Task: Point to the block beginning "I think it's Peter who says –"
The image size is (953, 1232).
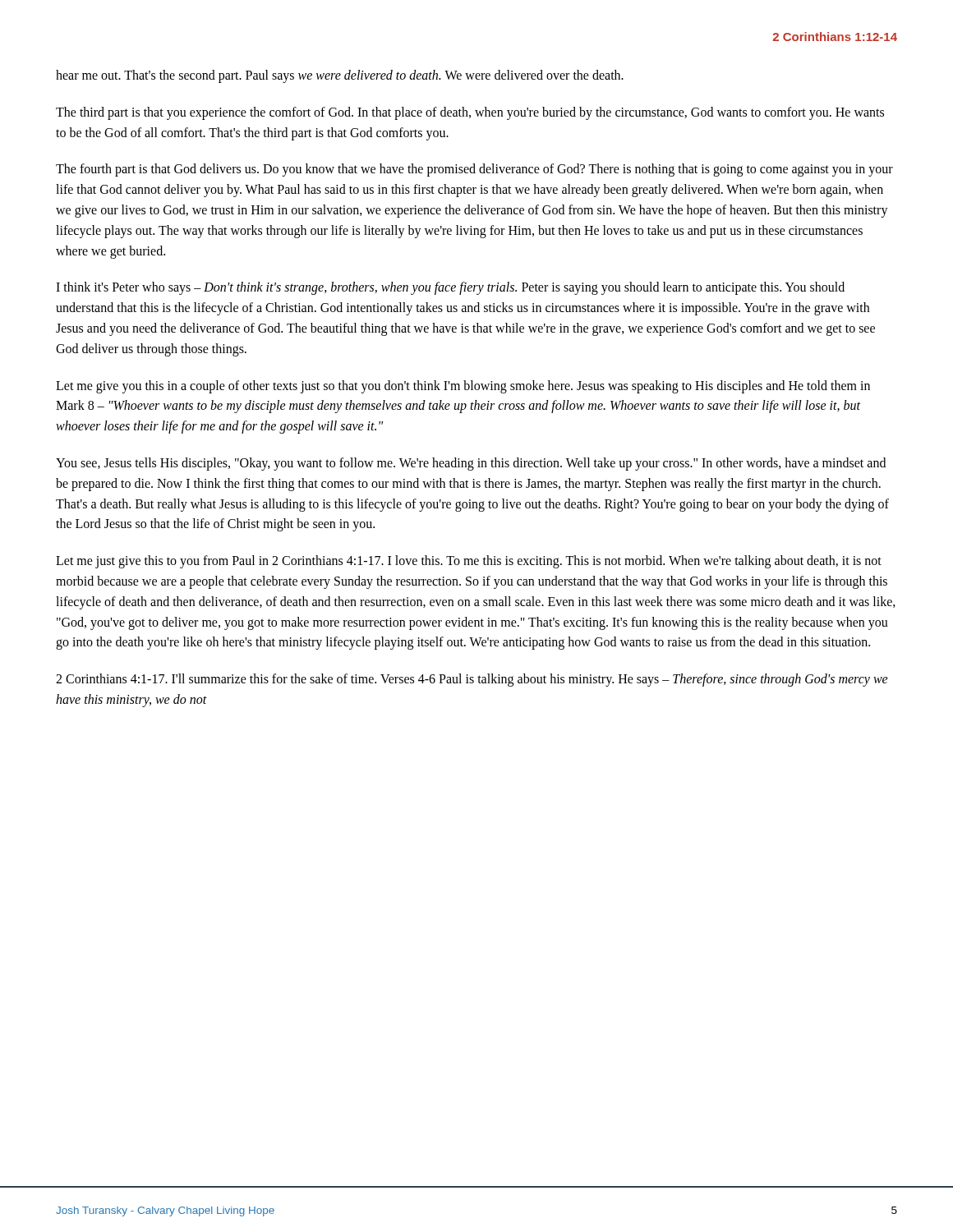Action: 466,318
